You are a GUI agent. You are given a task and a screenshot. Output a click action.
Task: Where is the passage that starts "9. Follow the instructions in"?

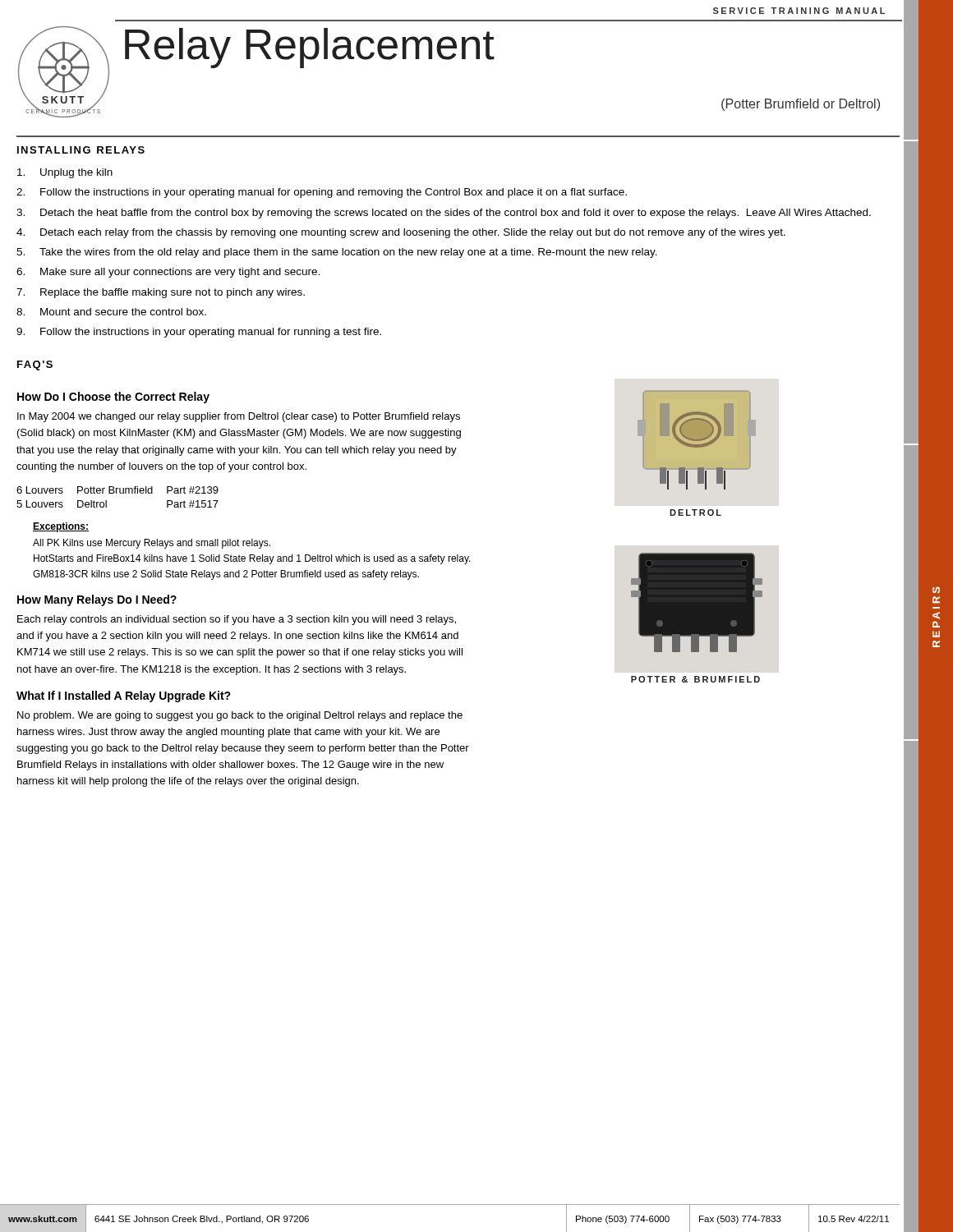[x=199, y=333]
